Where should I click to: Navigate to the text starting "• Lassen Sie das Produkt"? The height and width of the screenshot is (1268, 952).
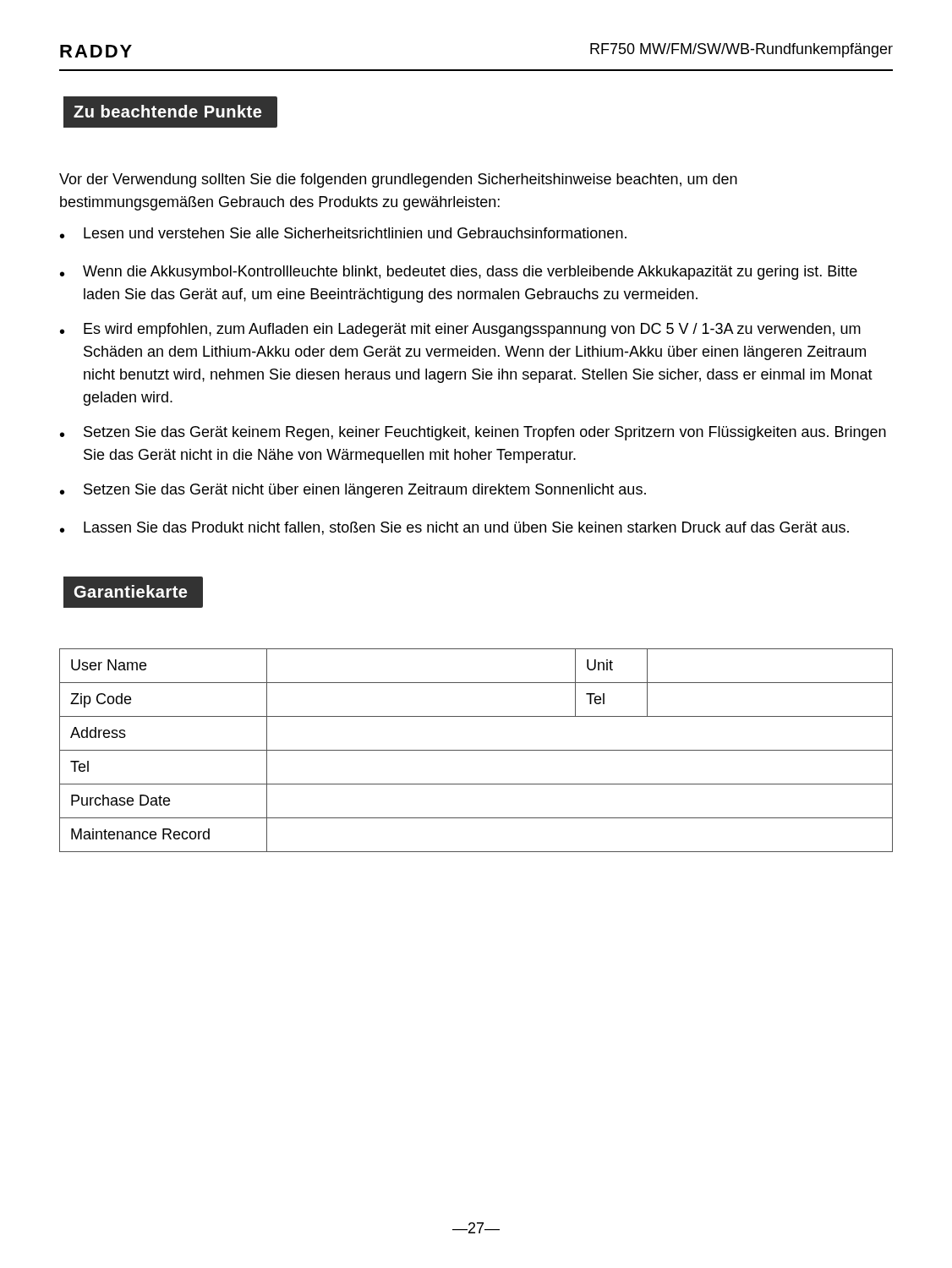point(476,530)
